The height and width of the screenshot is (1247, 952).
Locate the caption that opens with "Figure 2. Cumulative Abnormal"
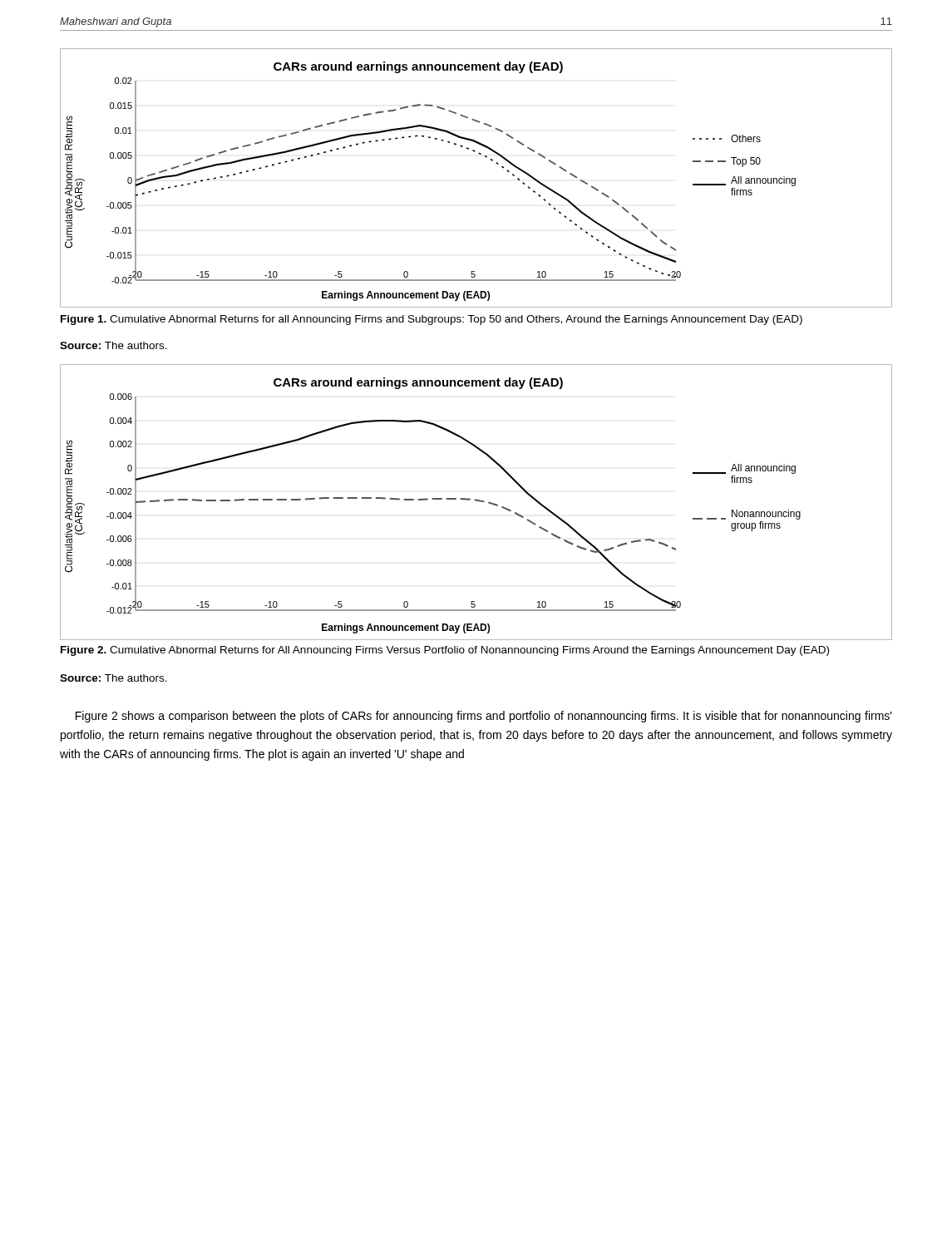point(445,650)
